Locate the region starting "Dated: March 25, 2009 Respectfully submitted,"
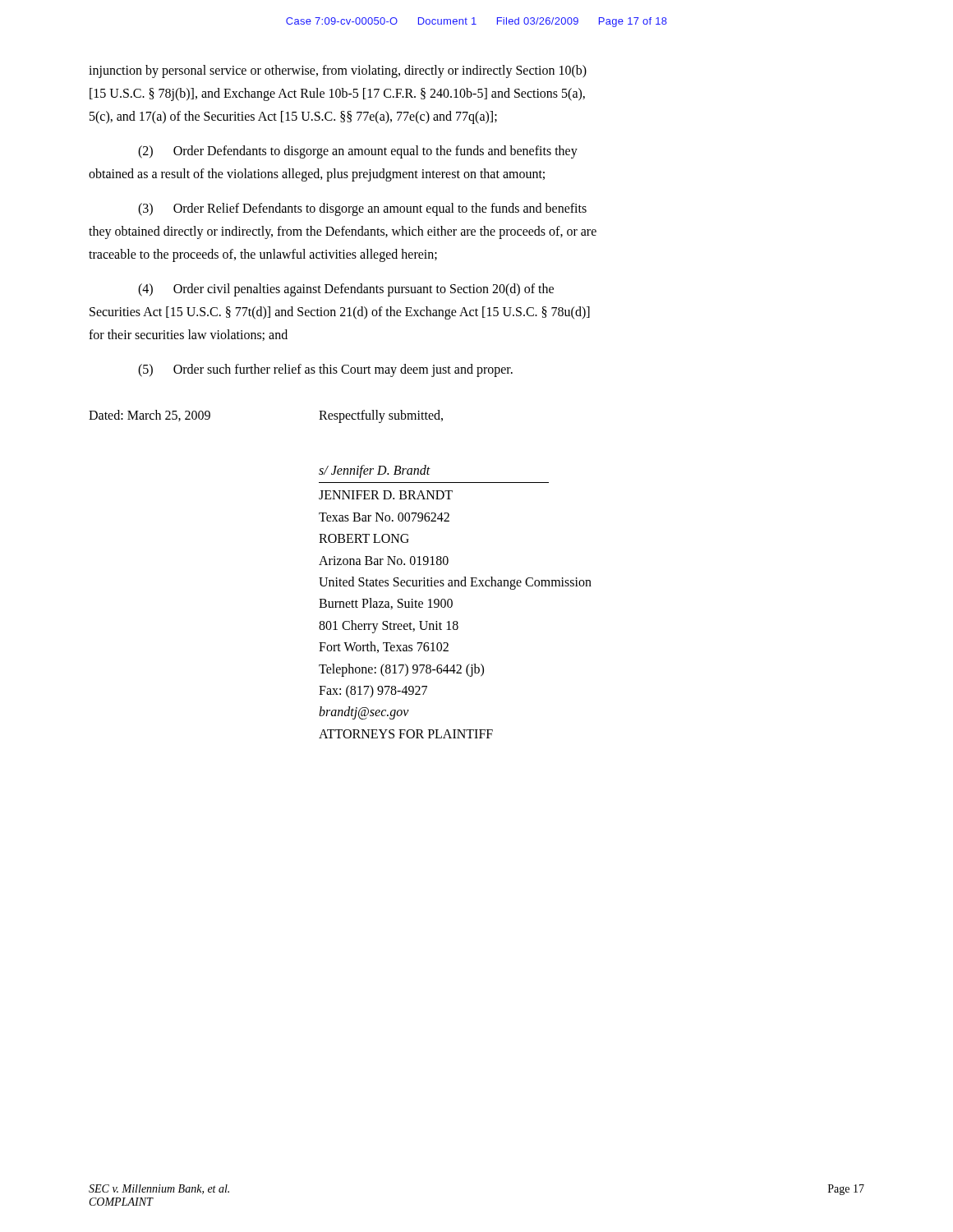The width and height of the screenshot is (953, 1232). pos(151,416)
